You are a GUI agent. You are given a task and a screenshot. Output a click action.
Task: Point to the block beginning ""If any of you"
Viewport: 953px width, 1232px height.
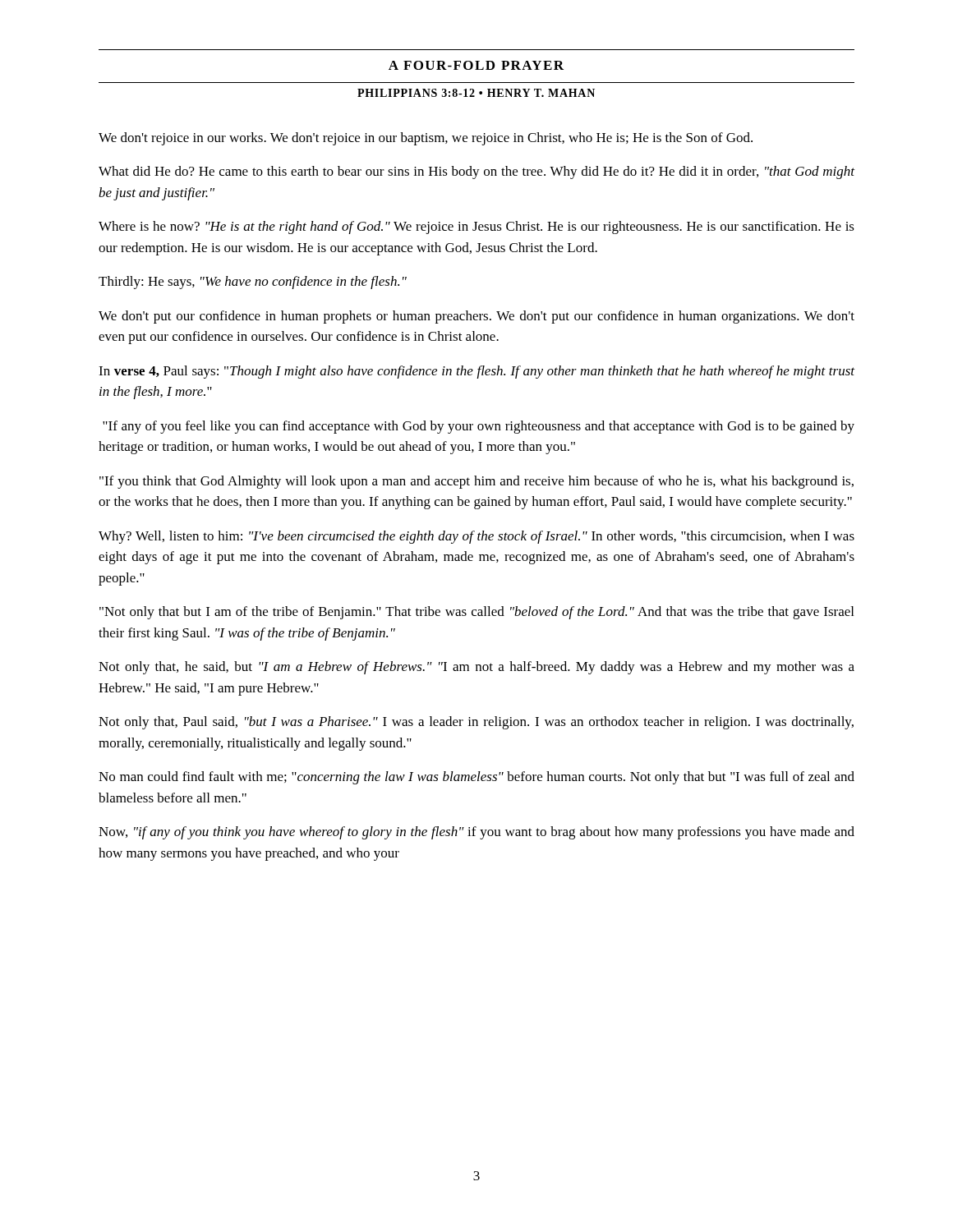click(476, 436)
